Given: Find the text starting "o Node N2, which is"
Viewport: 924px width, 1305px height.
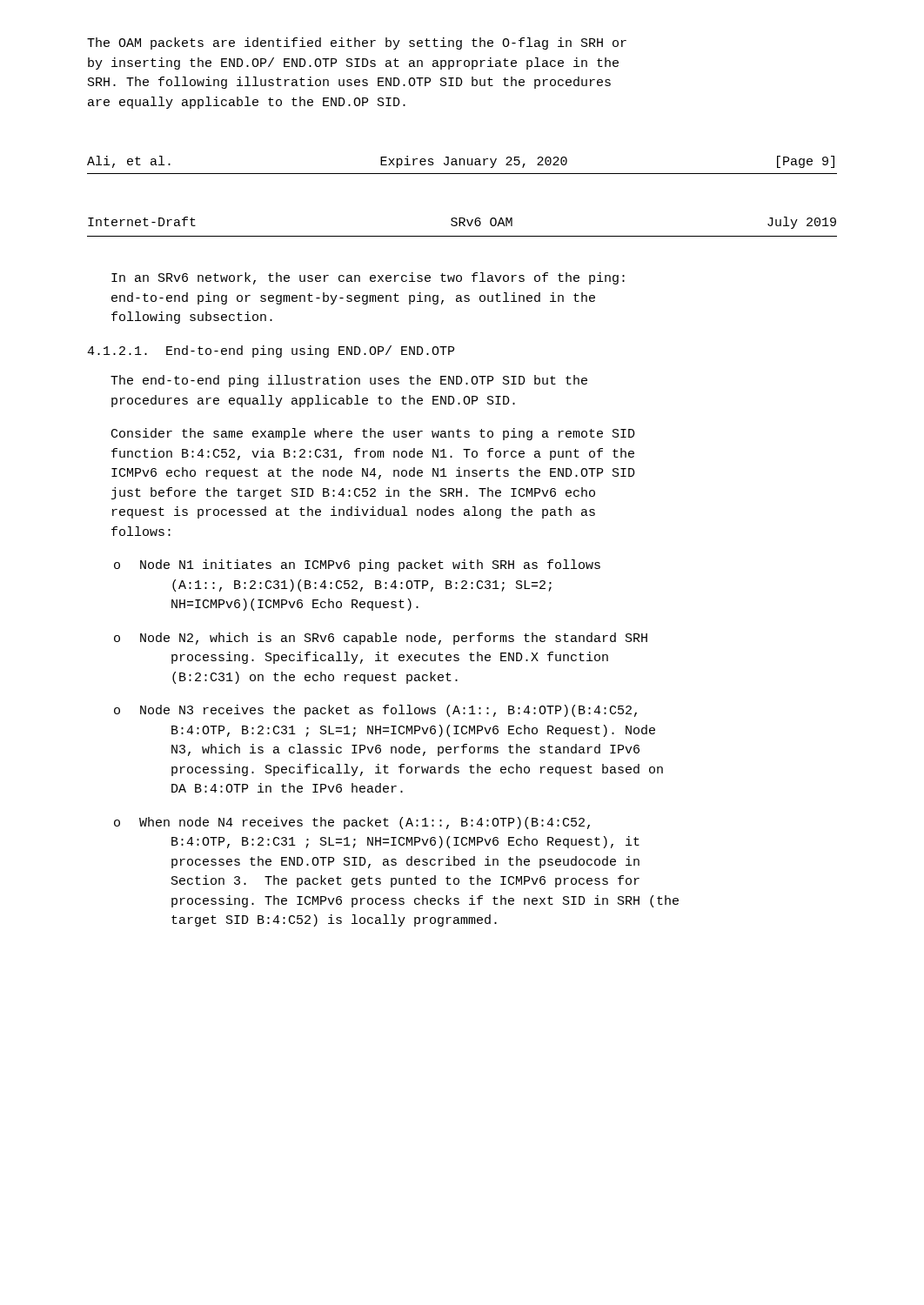Looking at the screenshot, I should click(475, 659).
